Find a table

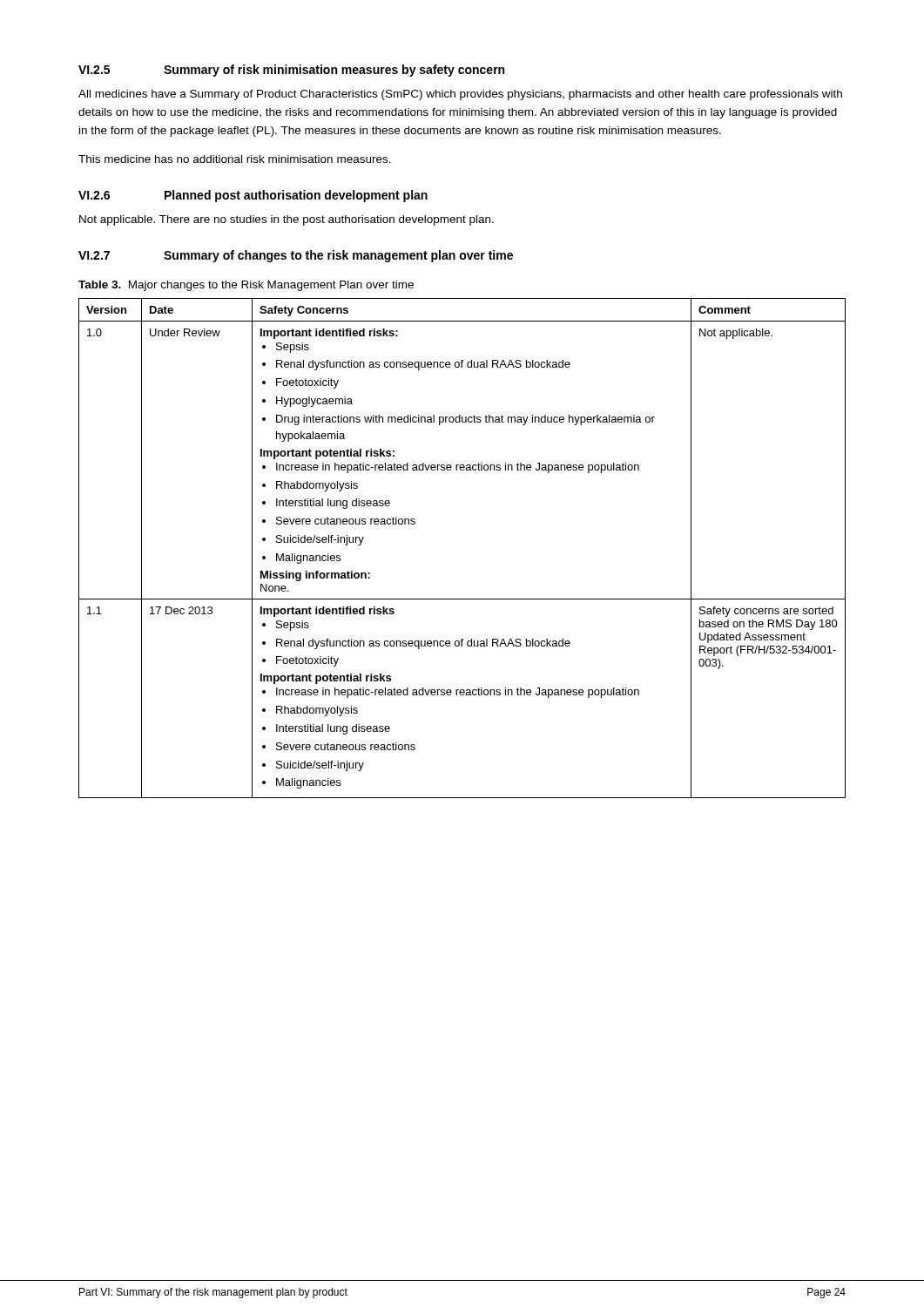point(462,548)
